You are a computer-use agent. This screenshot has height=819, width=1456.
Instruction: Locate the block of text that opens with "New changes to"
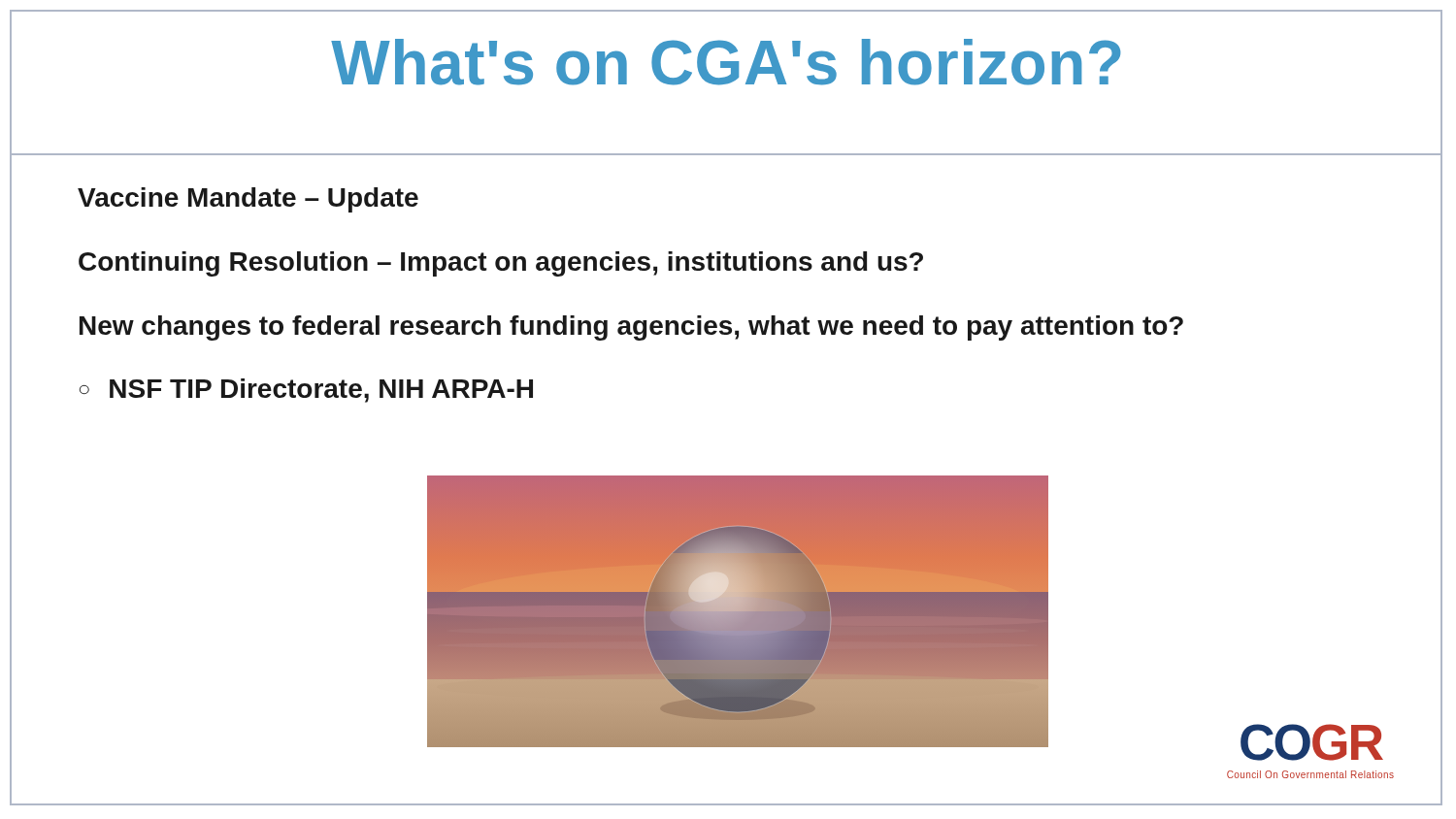click(x=631, y=325)
